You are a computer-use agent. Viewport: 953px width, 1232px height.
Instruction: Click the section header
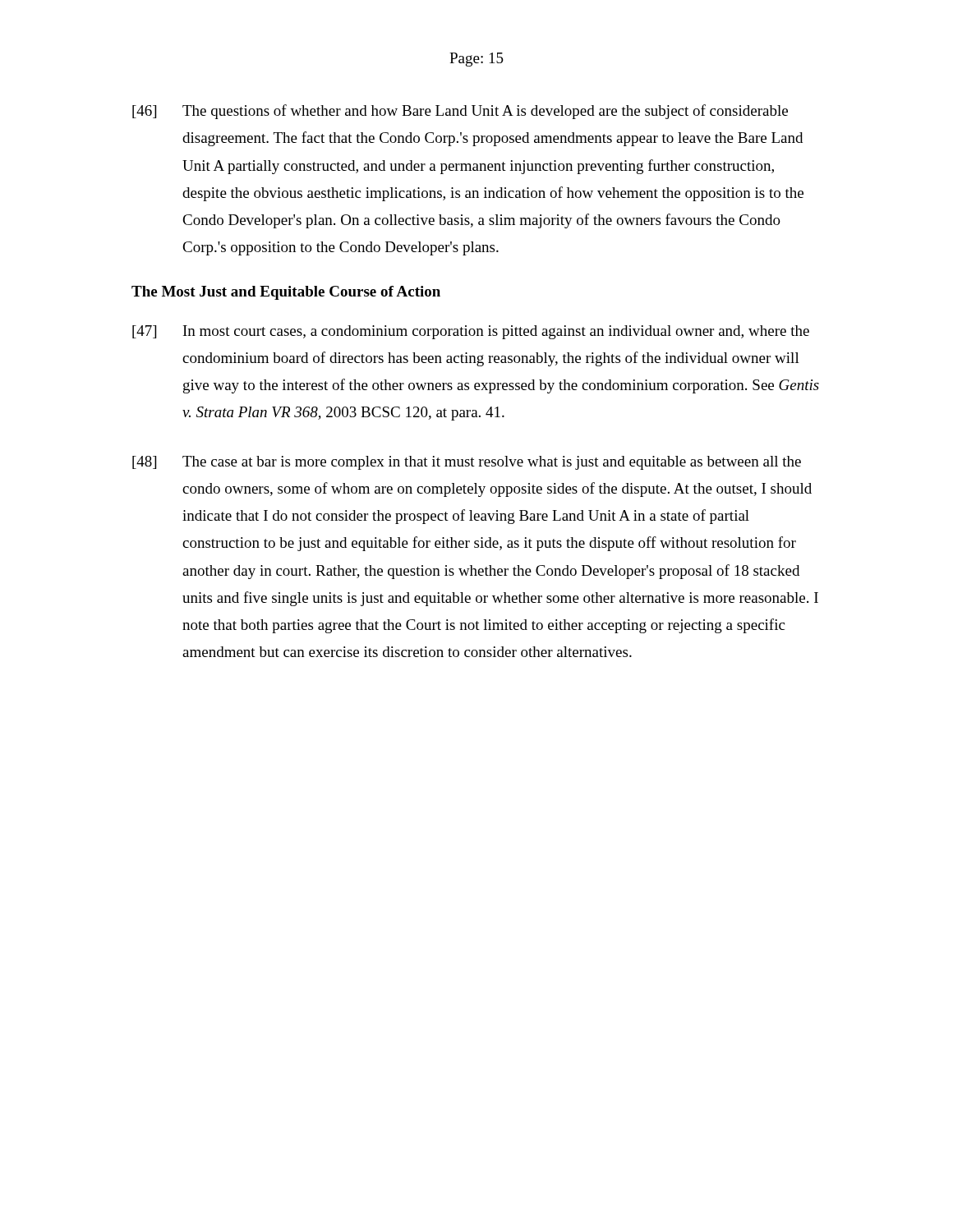pyautogui.click(x=286, y=291)
